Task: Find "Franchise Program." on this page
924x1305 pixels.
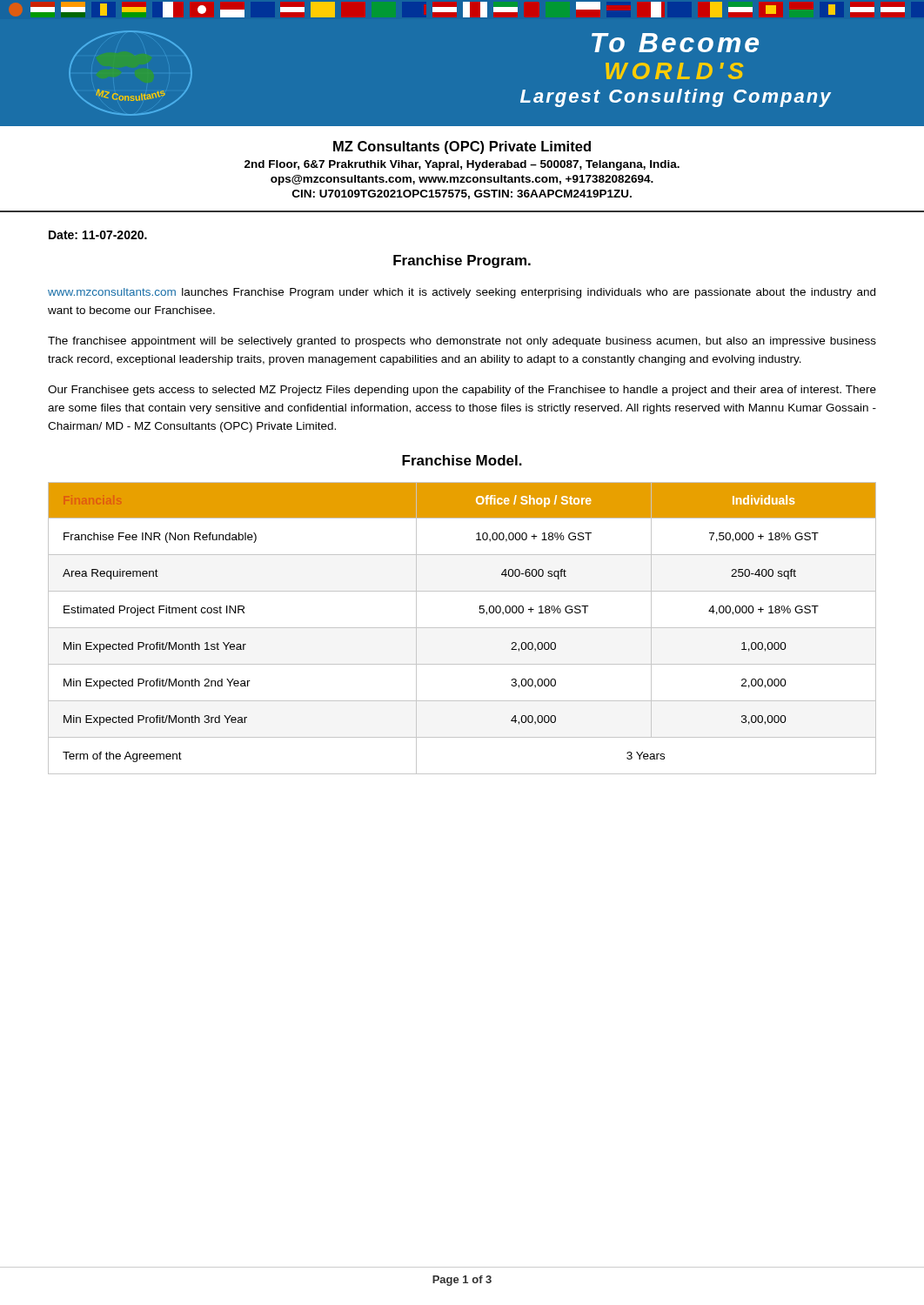Action: coord(462,261)
